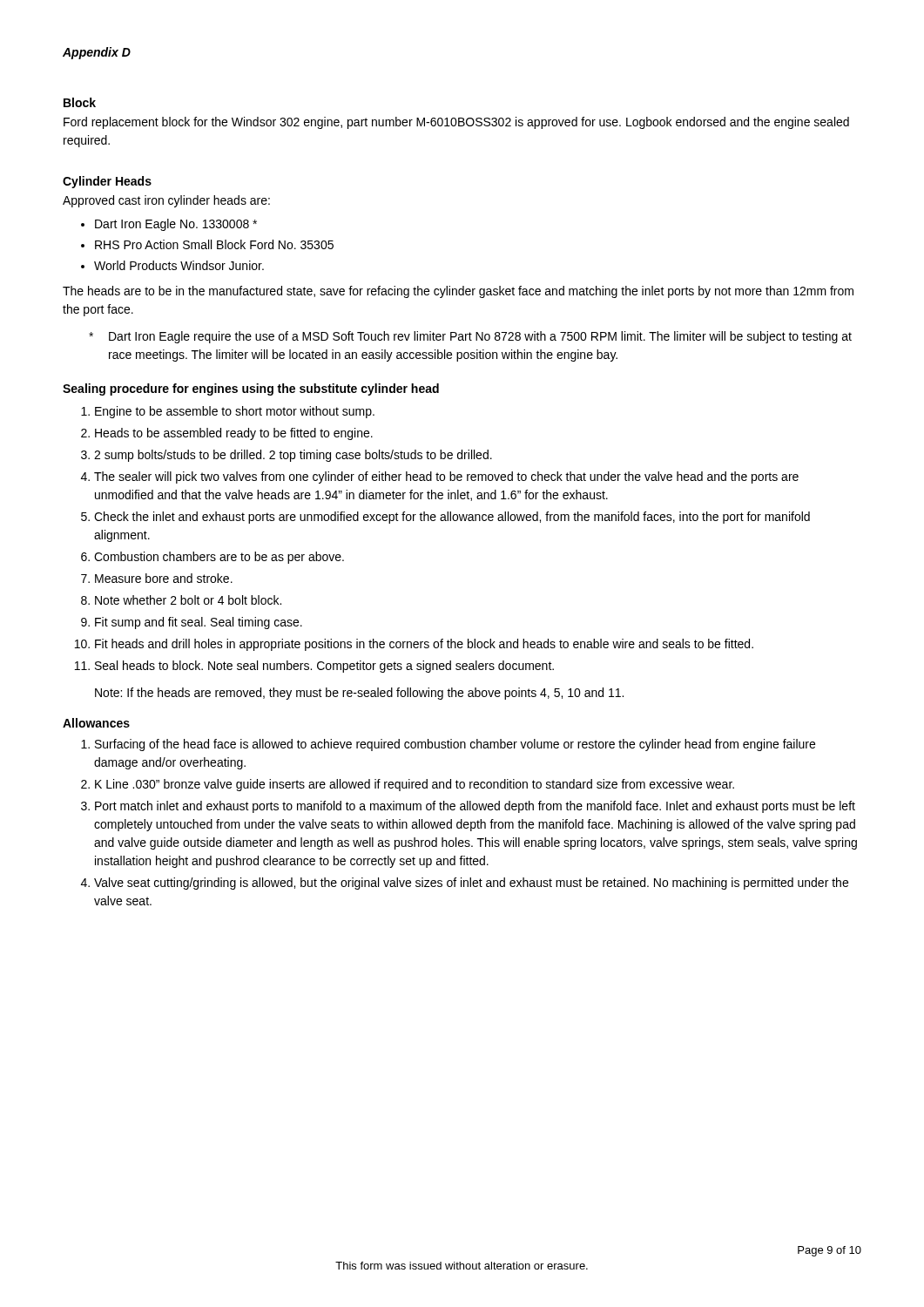Screen dimensions: 1307x924
Task: Locate the block of text that opens with "Dart Iron Eagle No. 1330008"
Action: [x=176, y=224]
